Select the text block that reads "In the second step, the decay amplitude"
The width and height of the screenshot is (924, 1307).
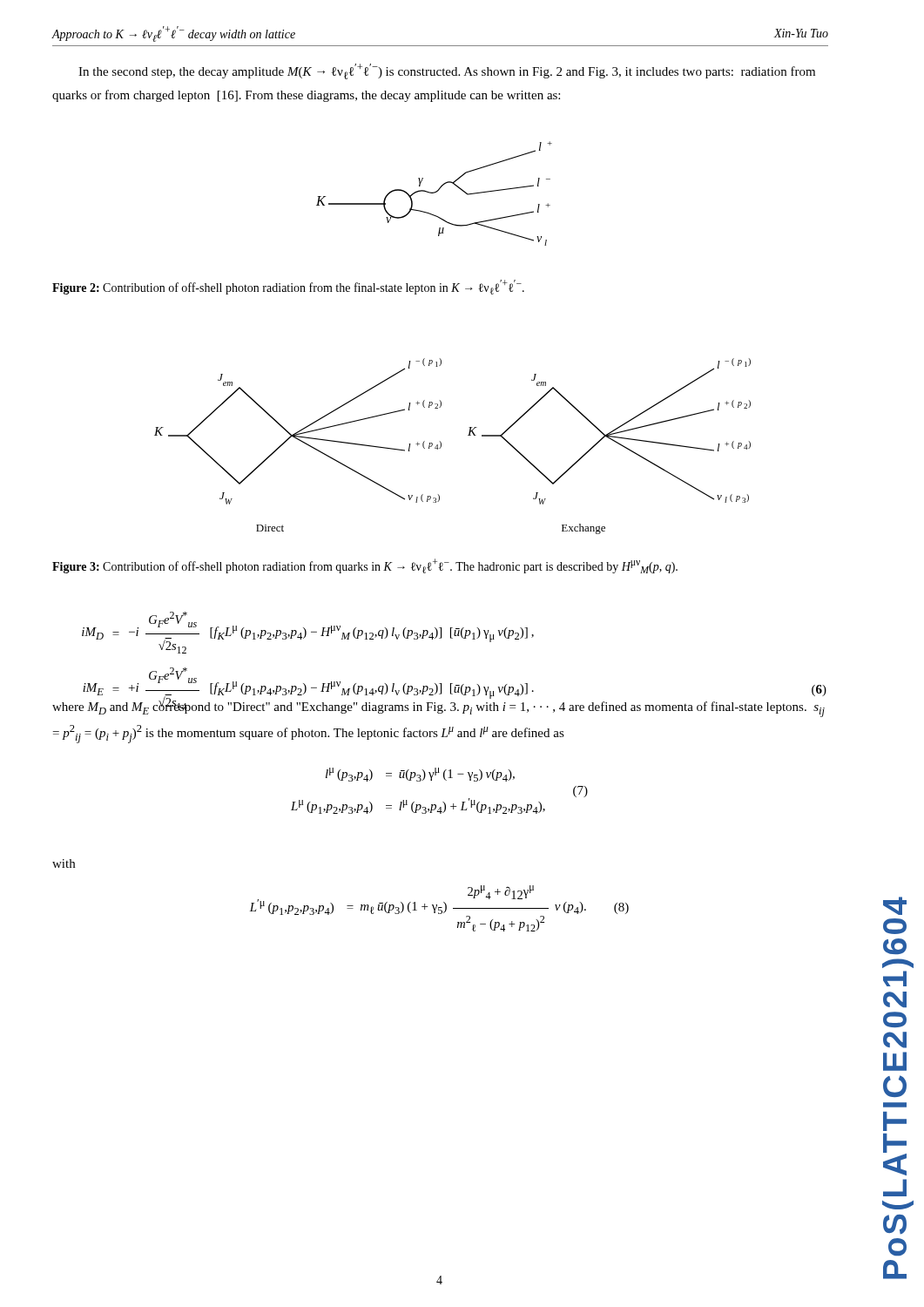434,81
